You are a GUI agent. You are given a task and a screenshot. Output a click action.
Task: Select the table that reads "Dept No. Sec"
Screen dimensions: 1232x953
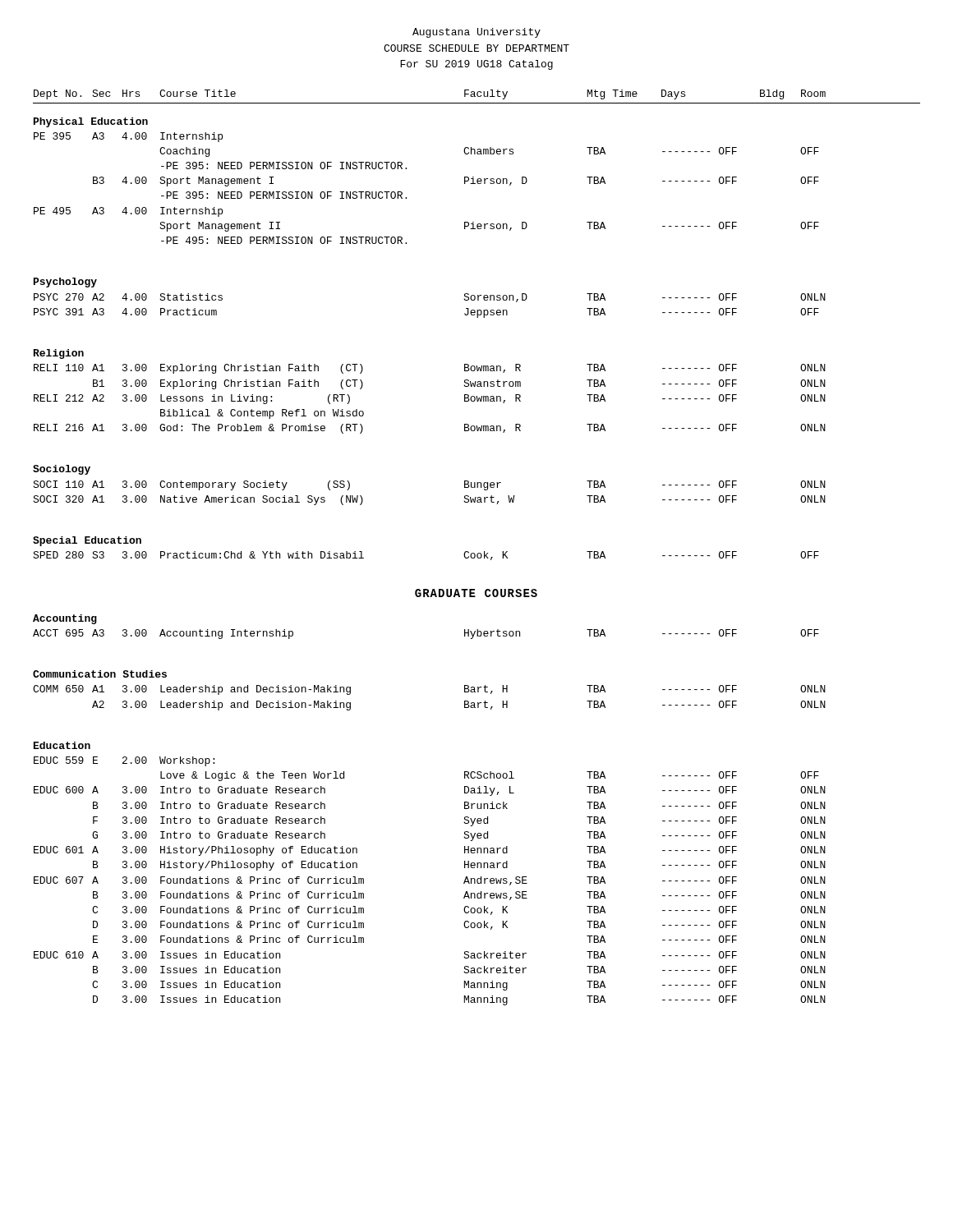[476, 326]
